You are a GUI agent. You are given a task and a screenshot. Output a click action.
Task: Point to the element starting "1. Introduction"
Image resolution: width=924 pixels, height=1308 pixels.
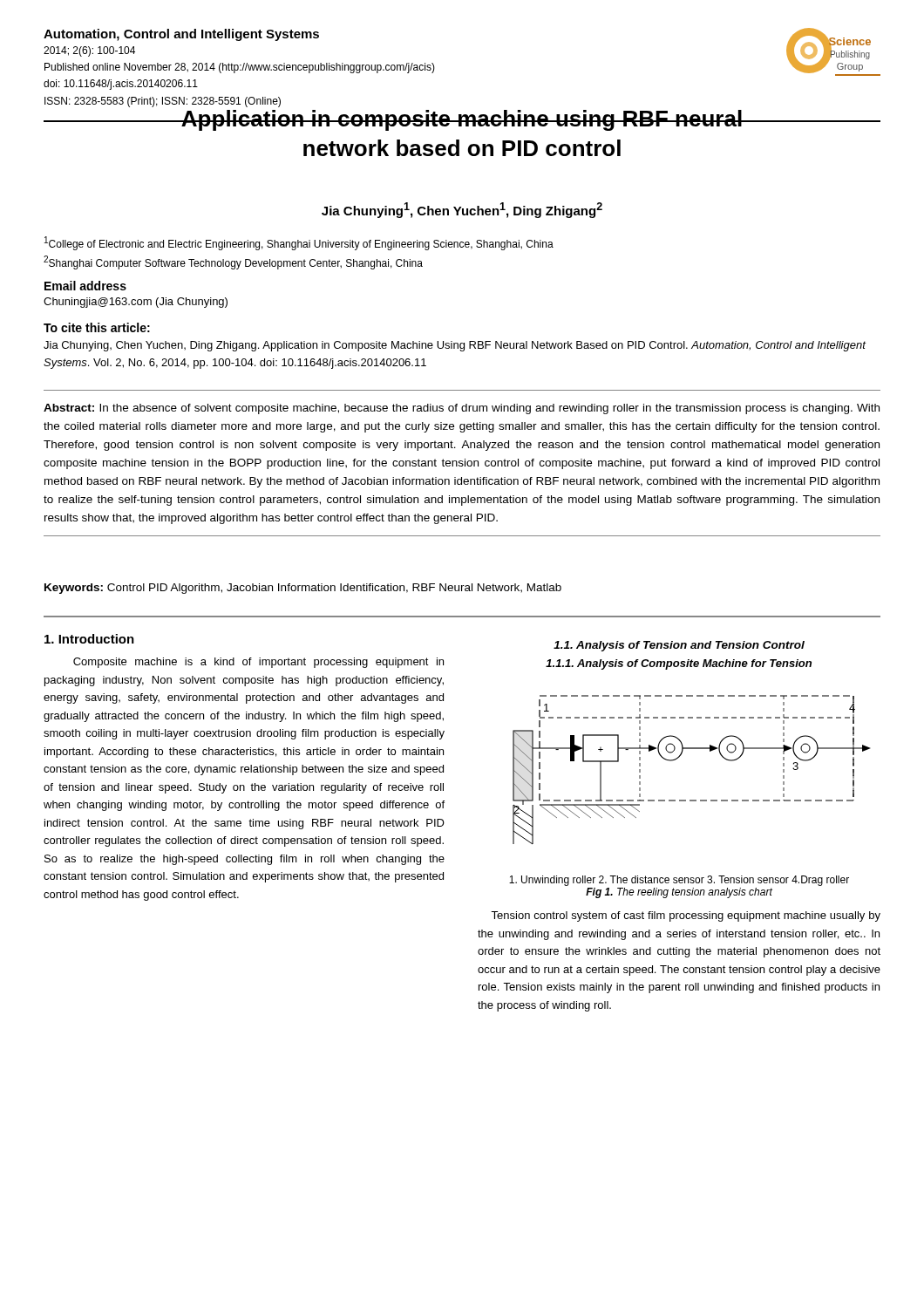point(89,639)
